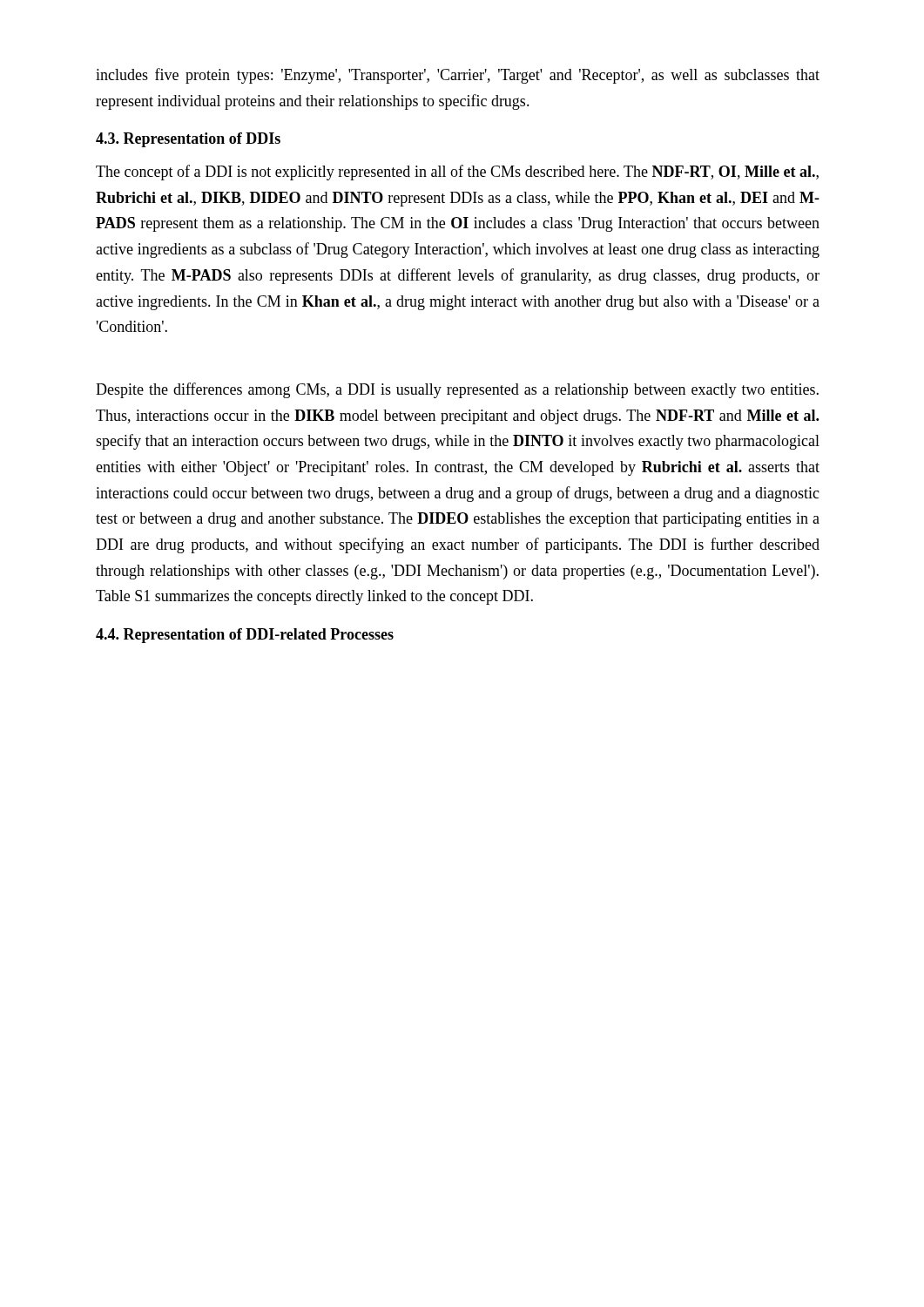Point to the element starting "The concept of a DDI is not"

pos(458,250)
